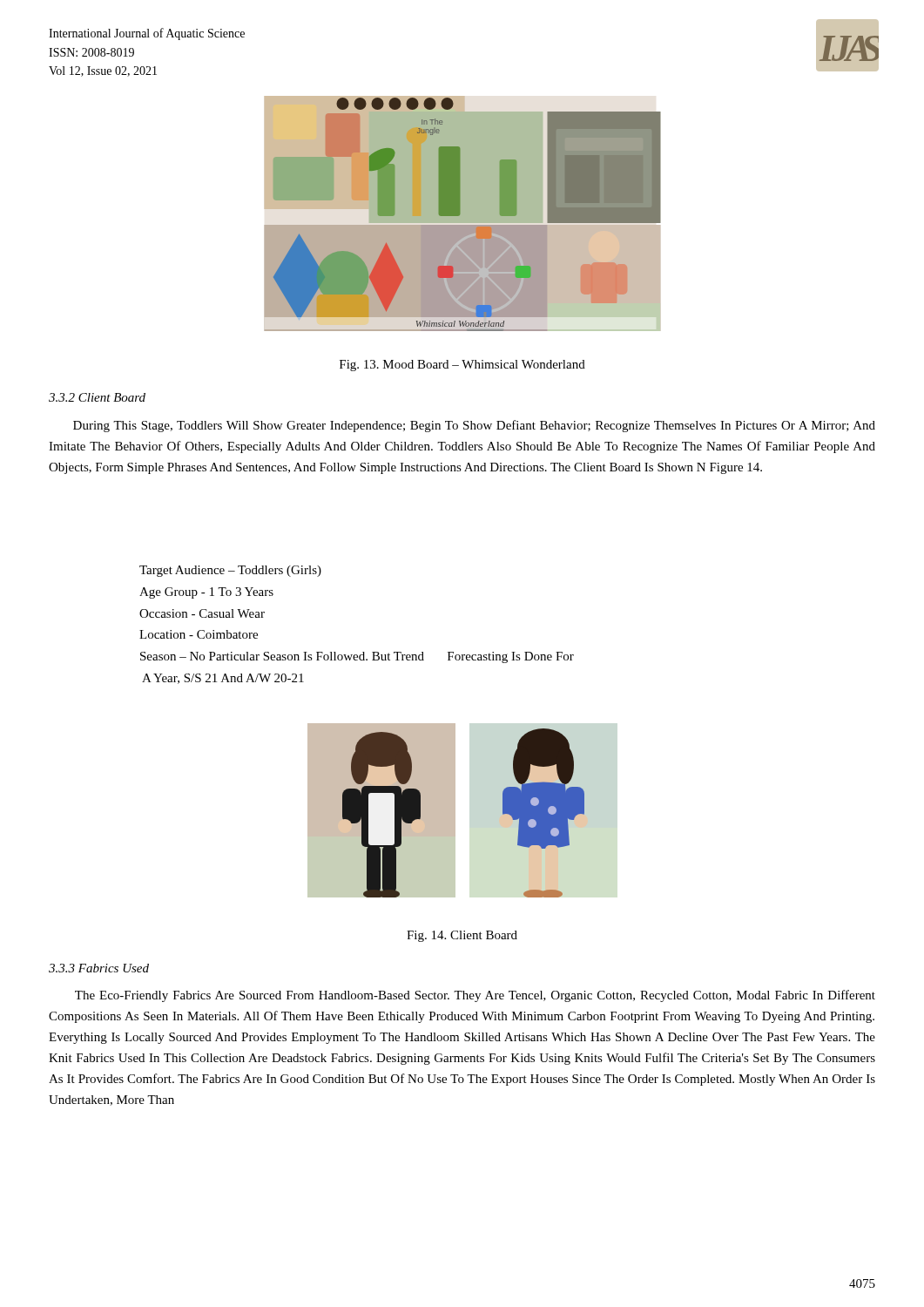Where does it say "Fig. 13. Mood Board – Whimsical Wonderland"?
924x1307 pixels.
462,364
